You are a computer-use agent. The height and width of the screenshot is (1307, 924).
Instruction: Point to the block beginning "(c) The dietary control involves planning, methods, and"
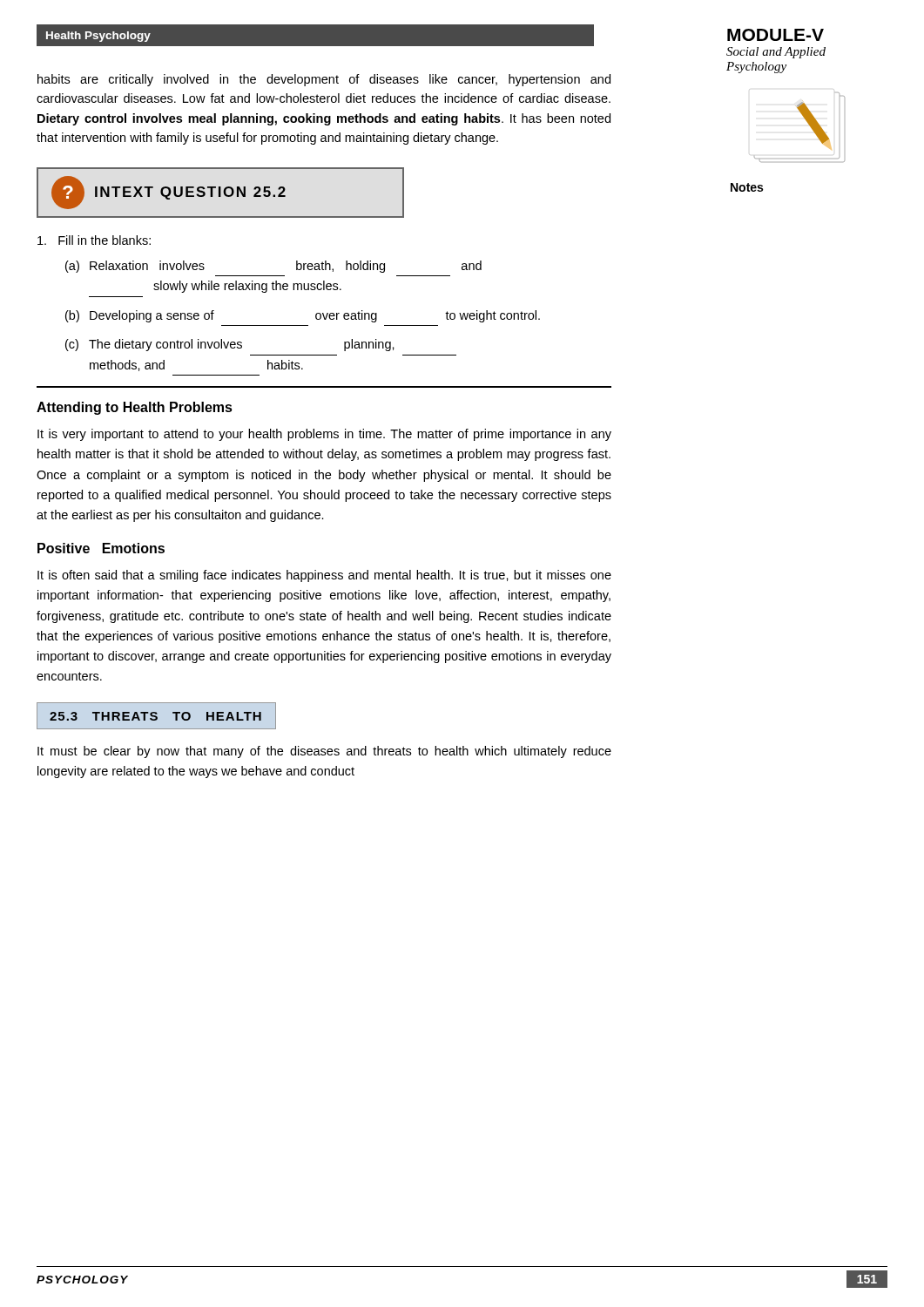[x=338, y=355]
